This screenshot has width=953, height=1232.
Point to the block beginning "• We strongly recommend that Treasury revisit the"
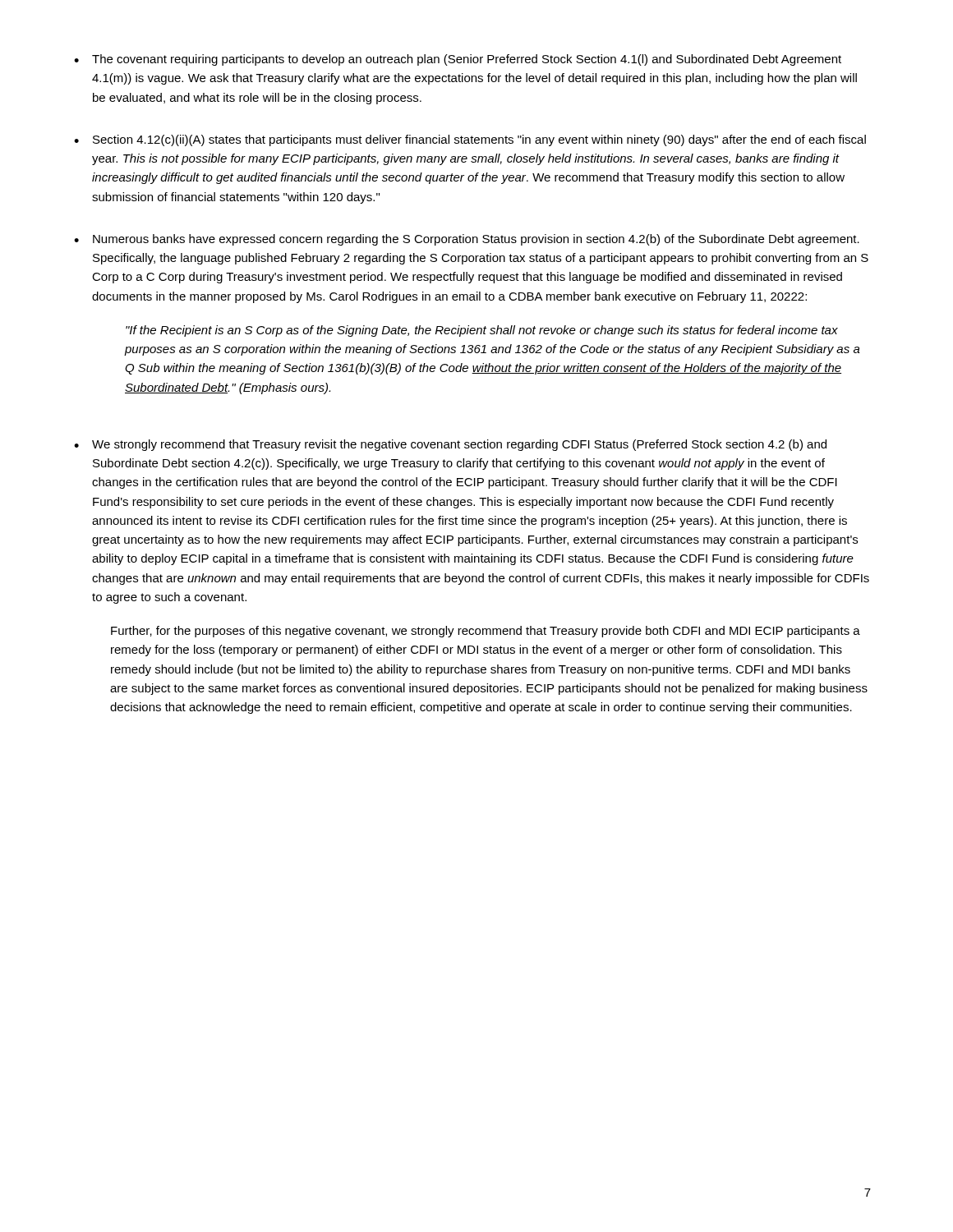472,575
